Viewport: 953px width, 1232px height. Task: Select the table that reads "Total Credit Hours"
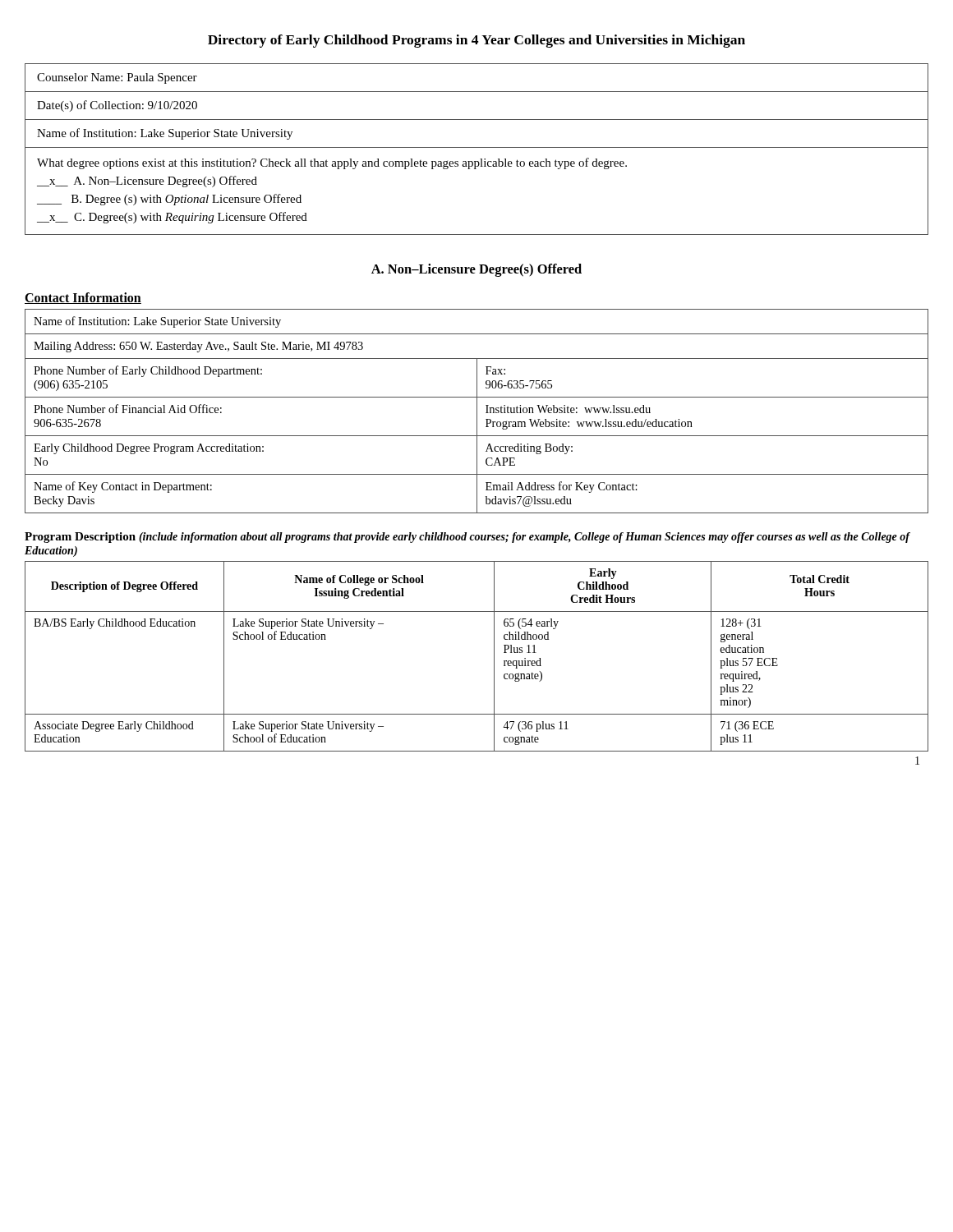(x=476, y=656)
